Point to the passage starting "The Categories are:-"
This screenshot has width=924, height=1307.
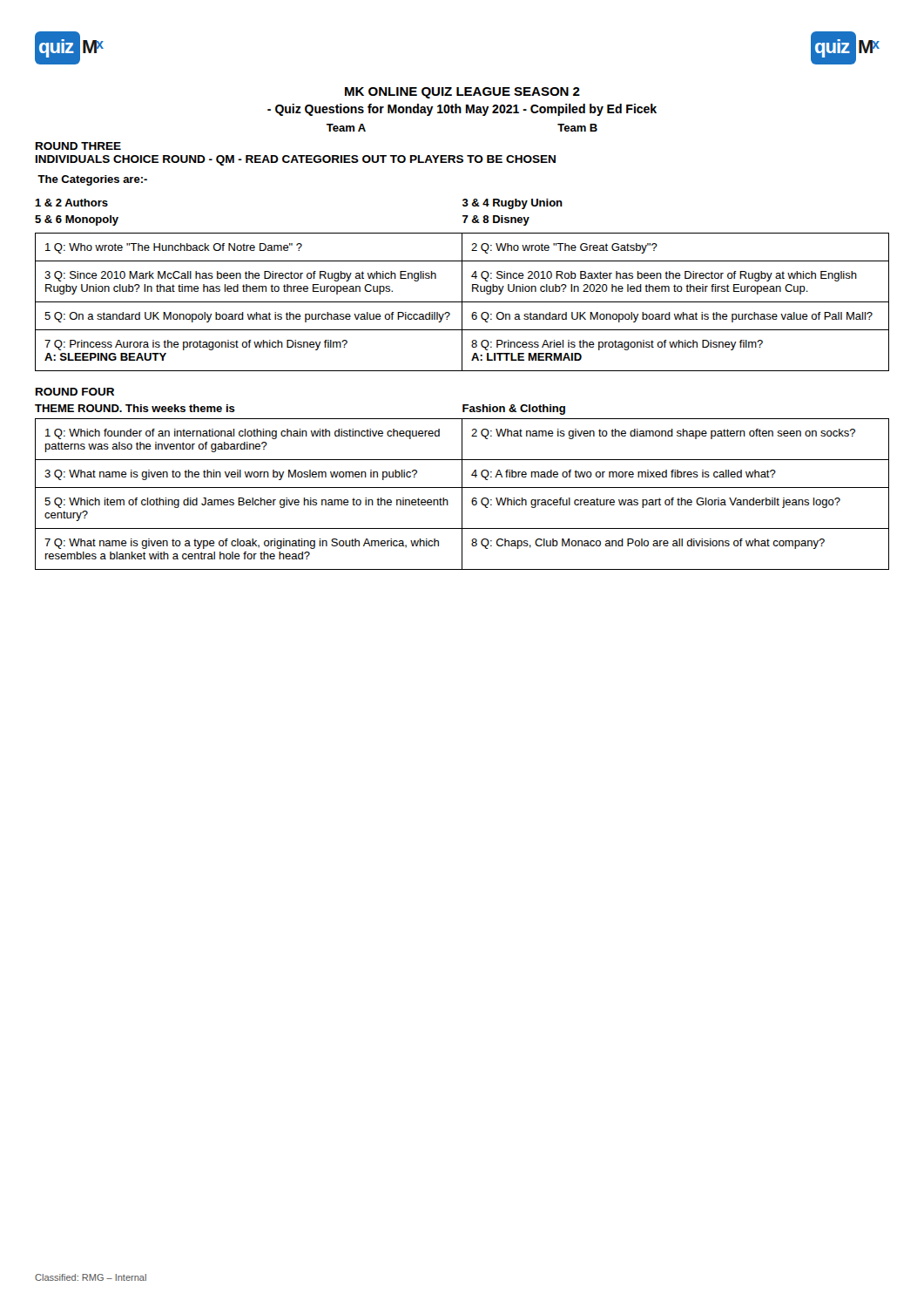coord(91,179)
